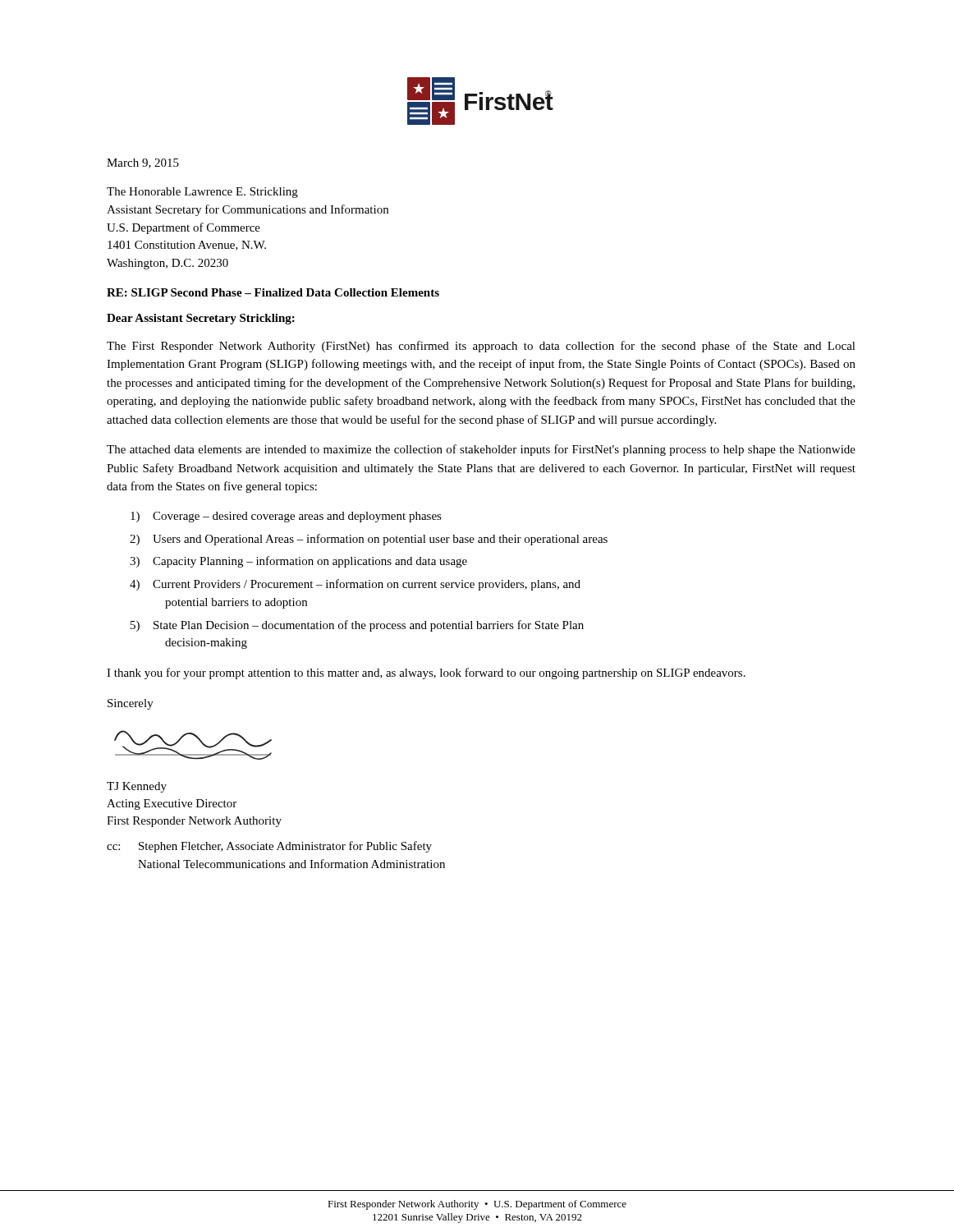Screen dimensions: 1232x954
Task: Where is the passage that starts "3) Capacity Planning – information on applications and"?
Action: [298, 562]
